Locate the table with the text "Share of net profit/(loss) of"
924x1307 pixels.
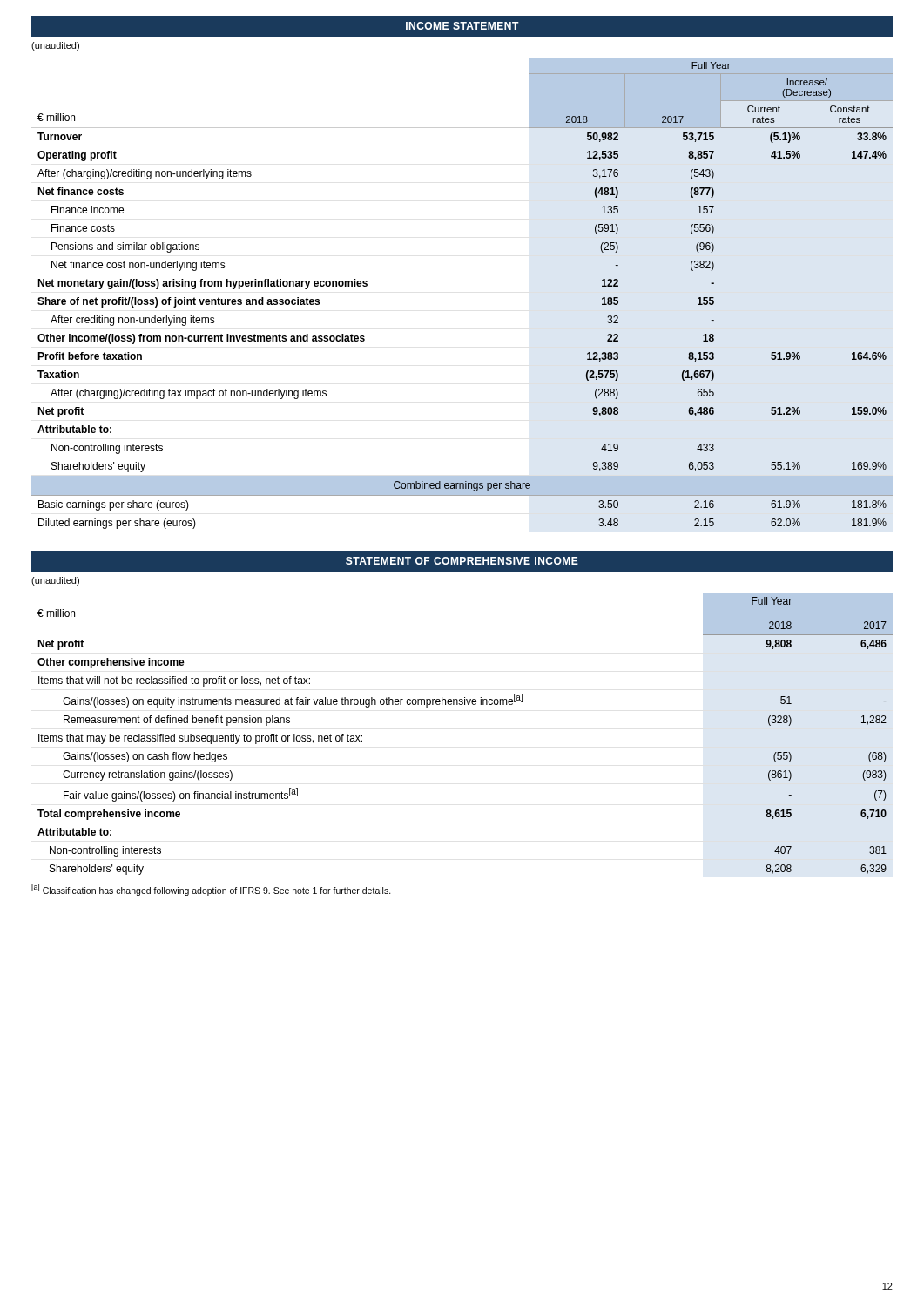(x=462, y=295)
